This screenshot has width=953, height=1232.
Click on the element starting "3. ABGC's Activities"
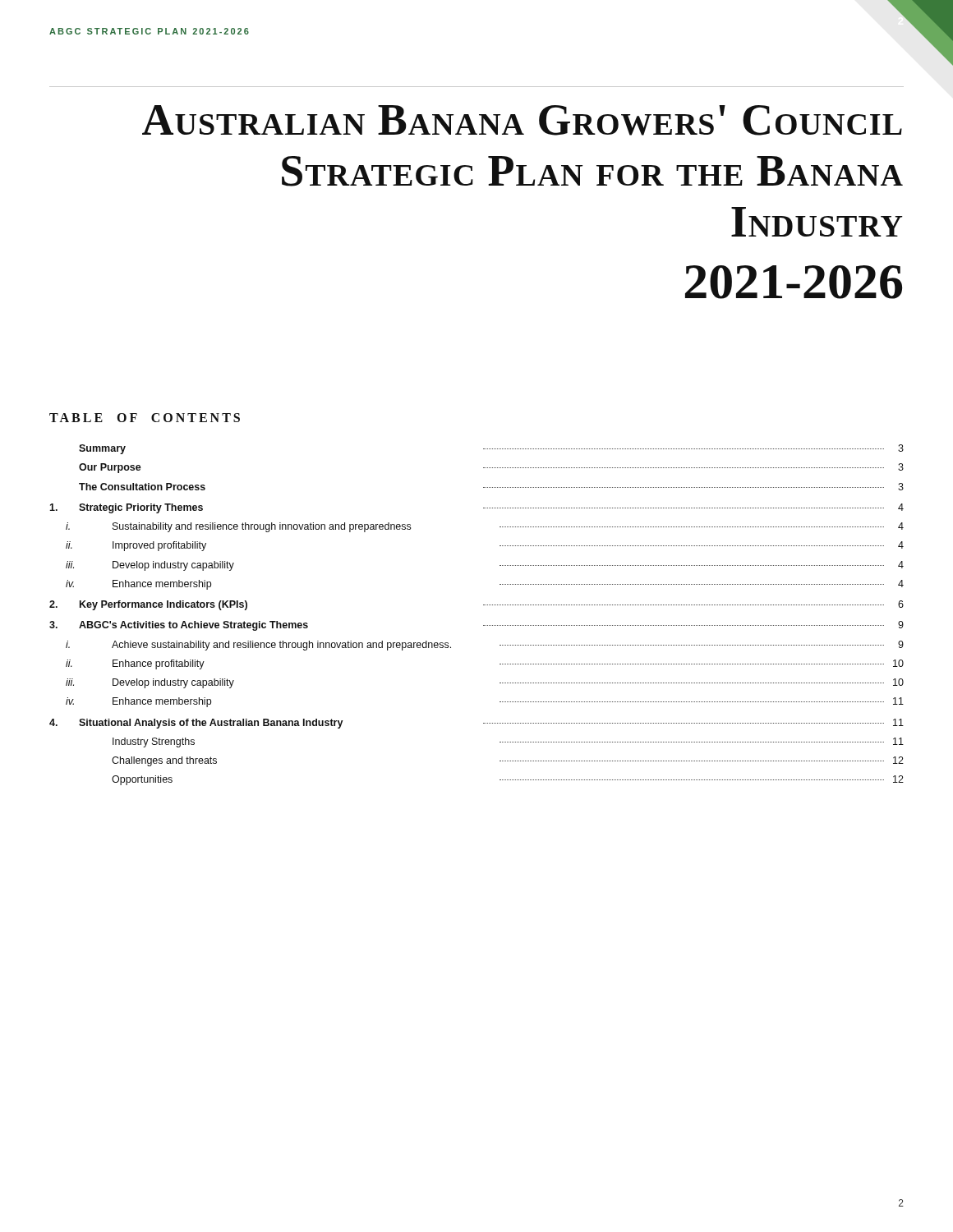476,626
